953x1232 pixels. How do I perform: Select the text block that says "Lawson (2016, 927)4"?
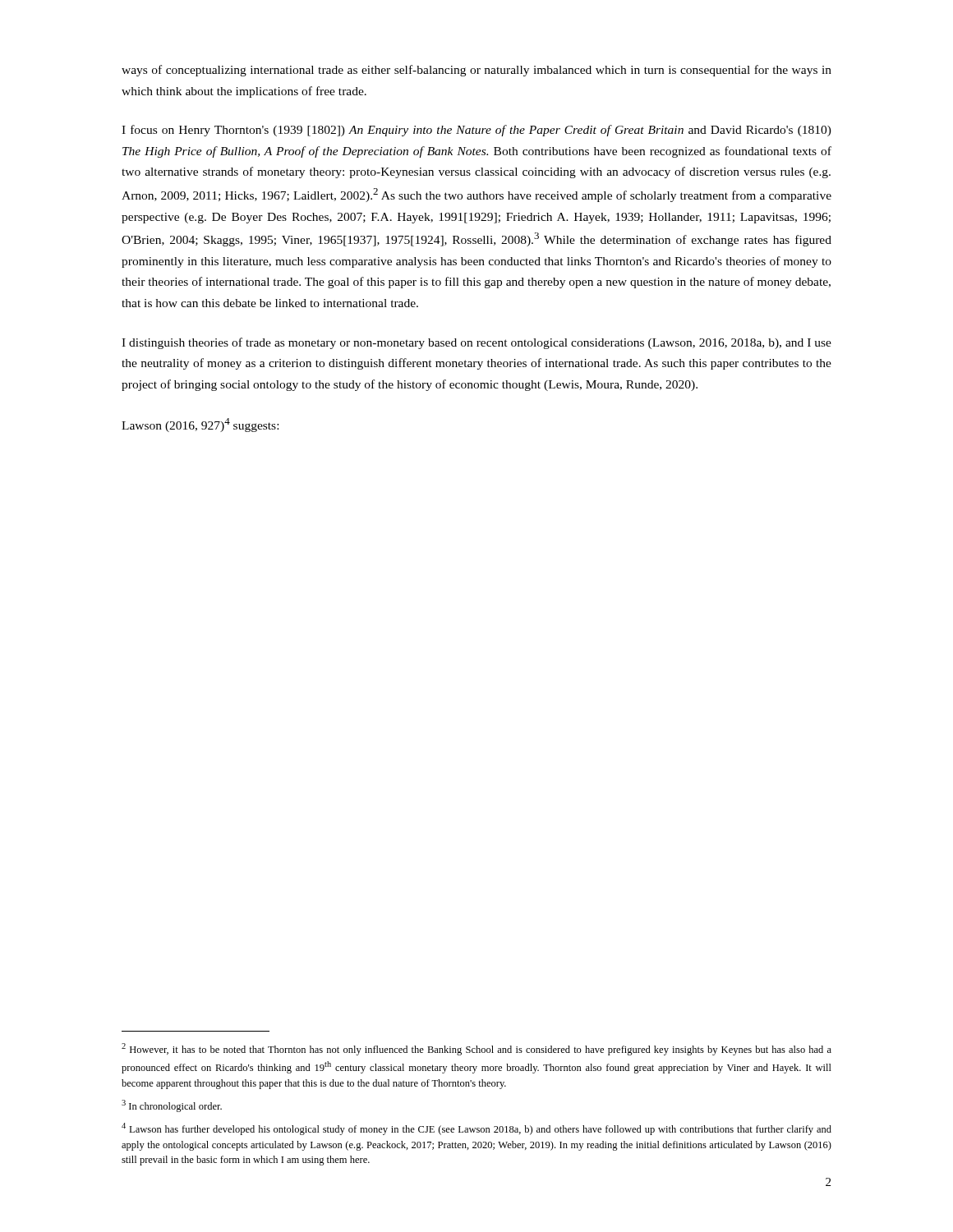pyautogui.click(x=201, y=424)
